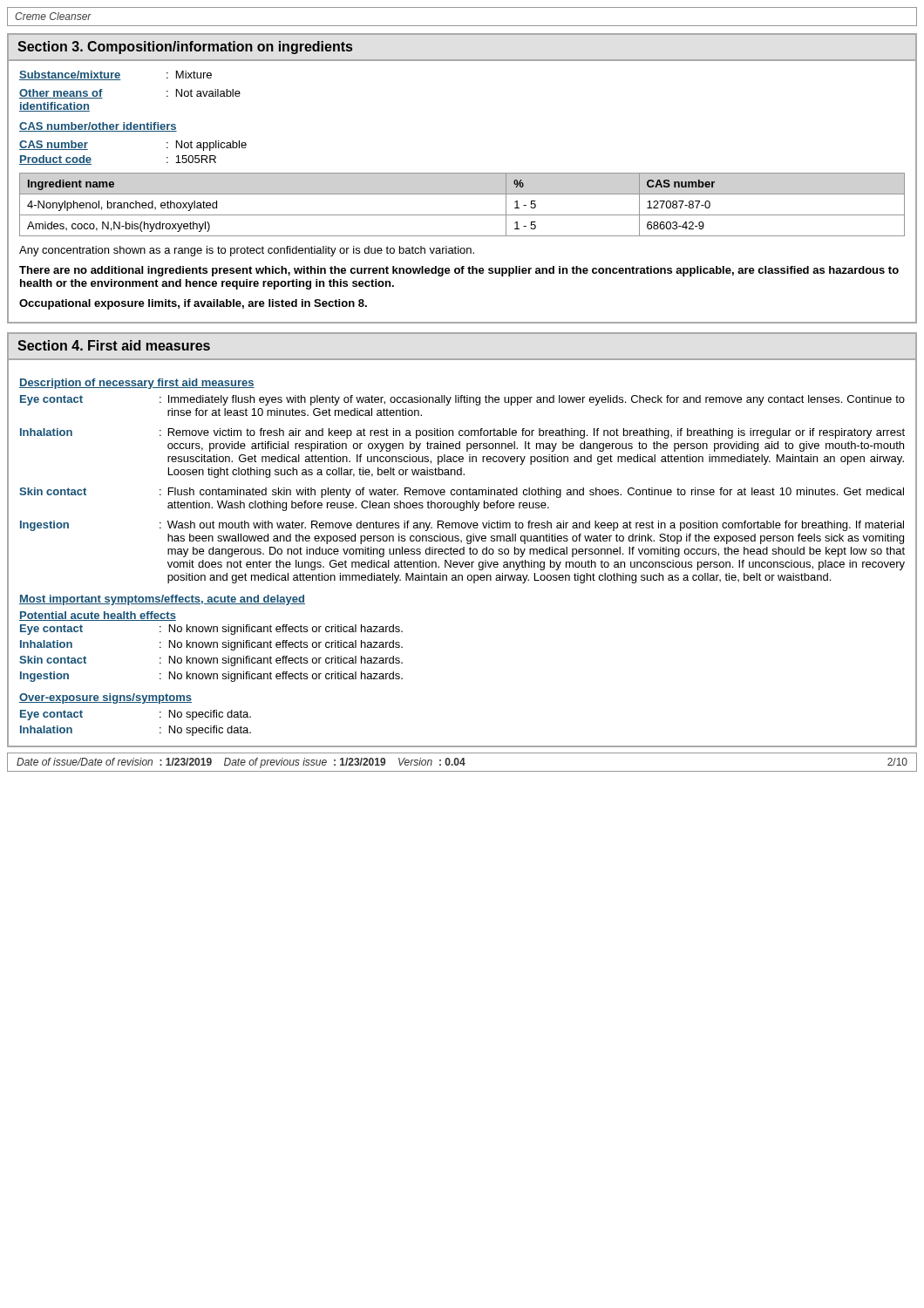Point to the block beginning "Occupational exposure limits,"
Viewport: 924px width, 1308px height.
tap(193, 303)
